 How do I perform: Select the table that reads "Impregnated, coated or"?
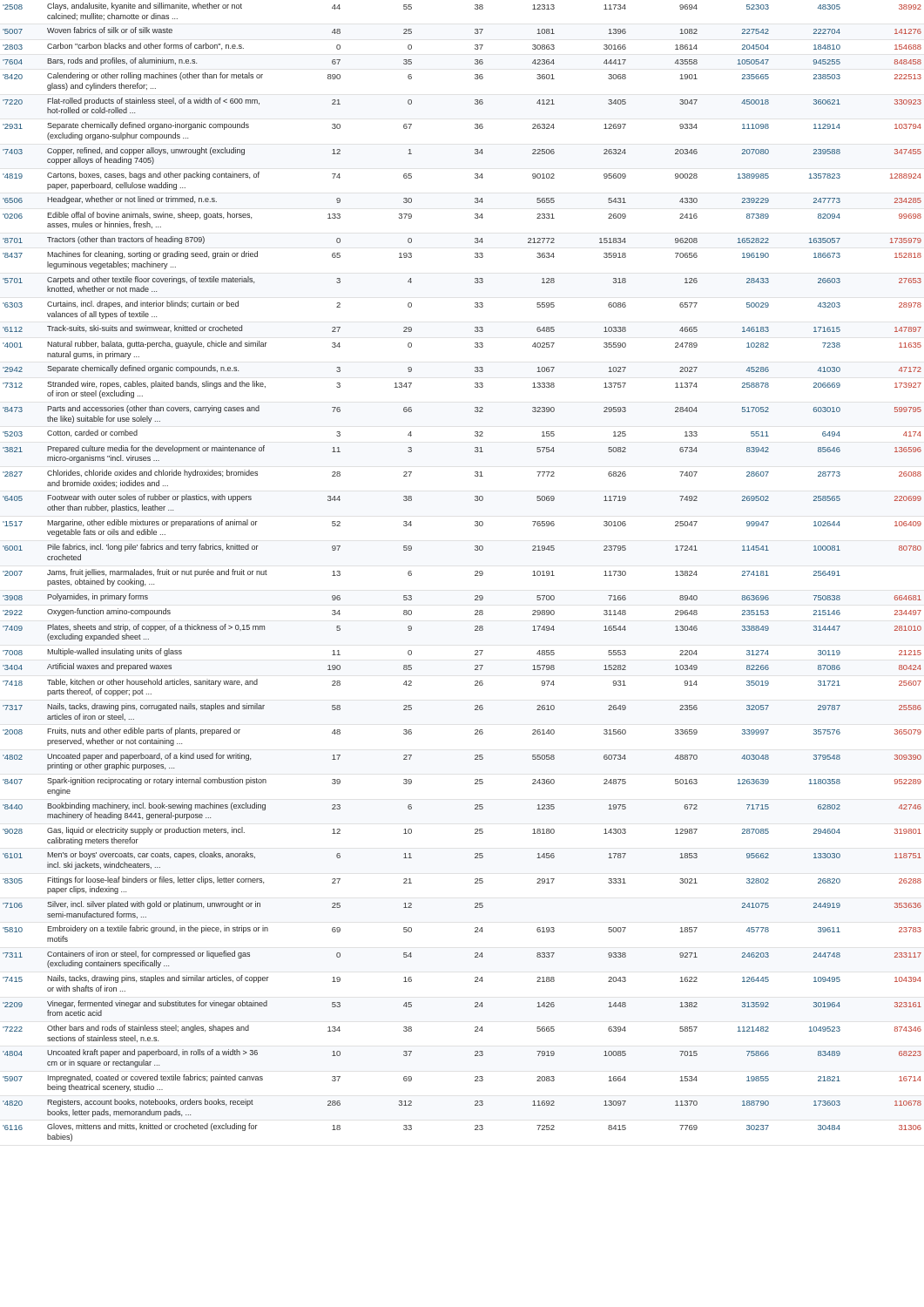coord(462,573)
